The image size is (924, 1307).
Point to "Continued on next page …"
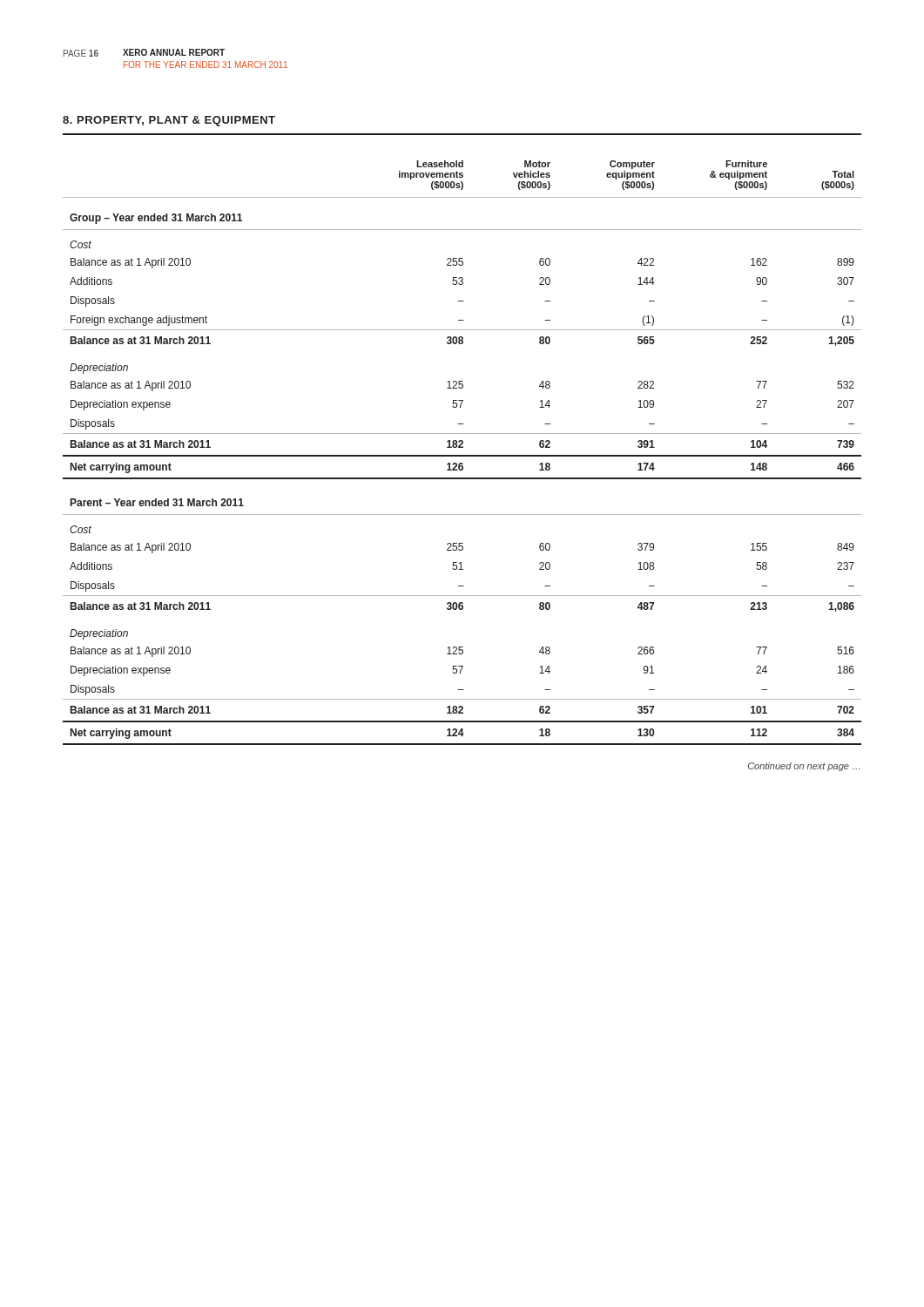pos(804,766)
